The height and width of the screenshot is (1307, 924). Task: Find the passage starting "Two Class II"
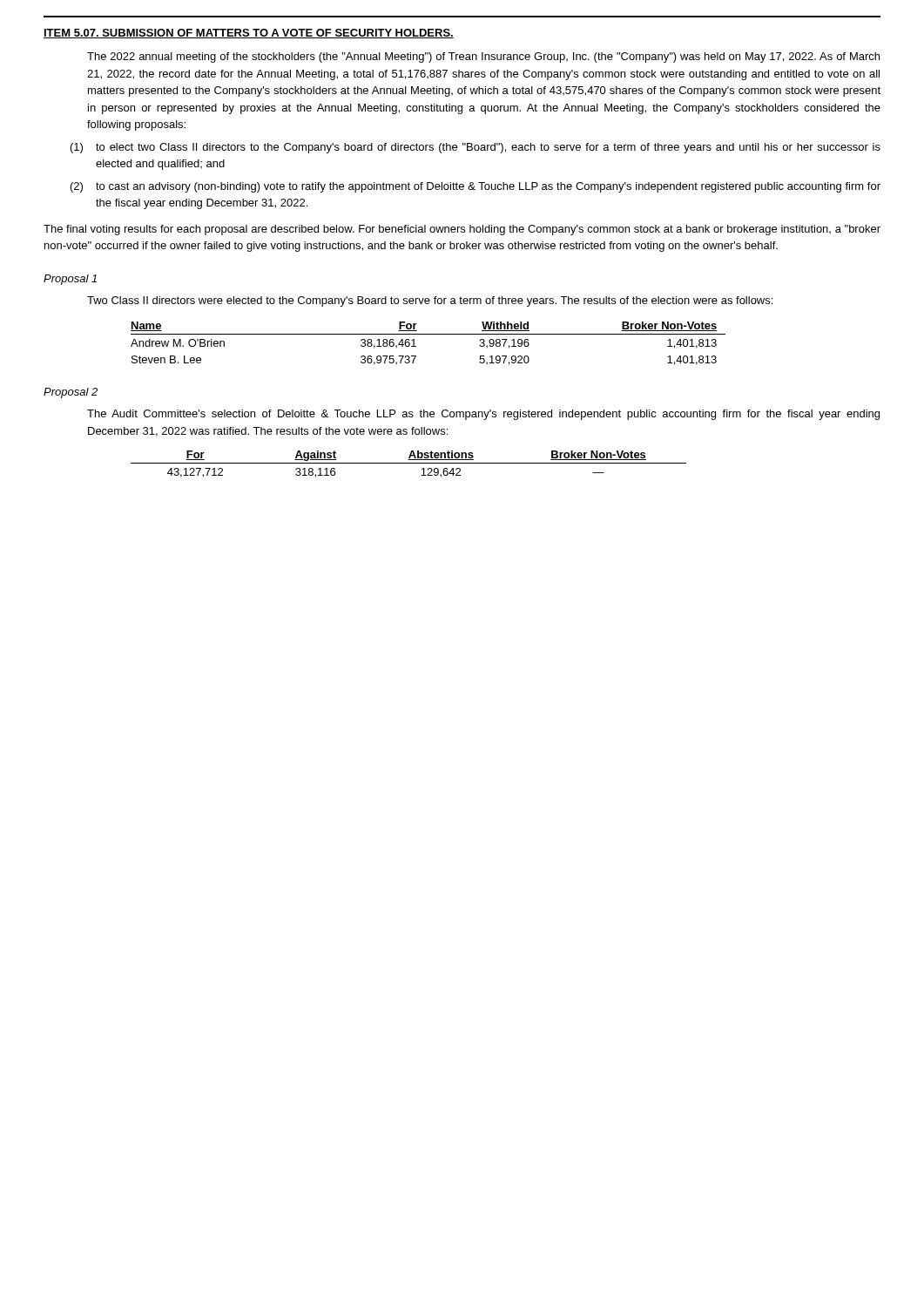(x=430, y=300)
